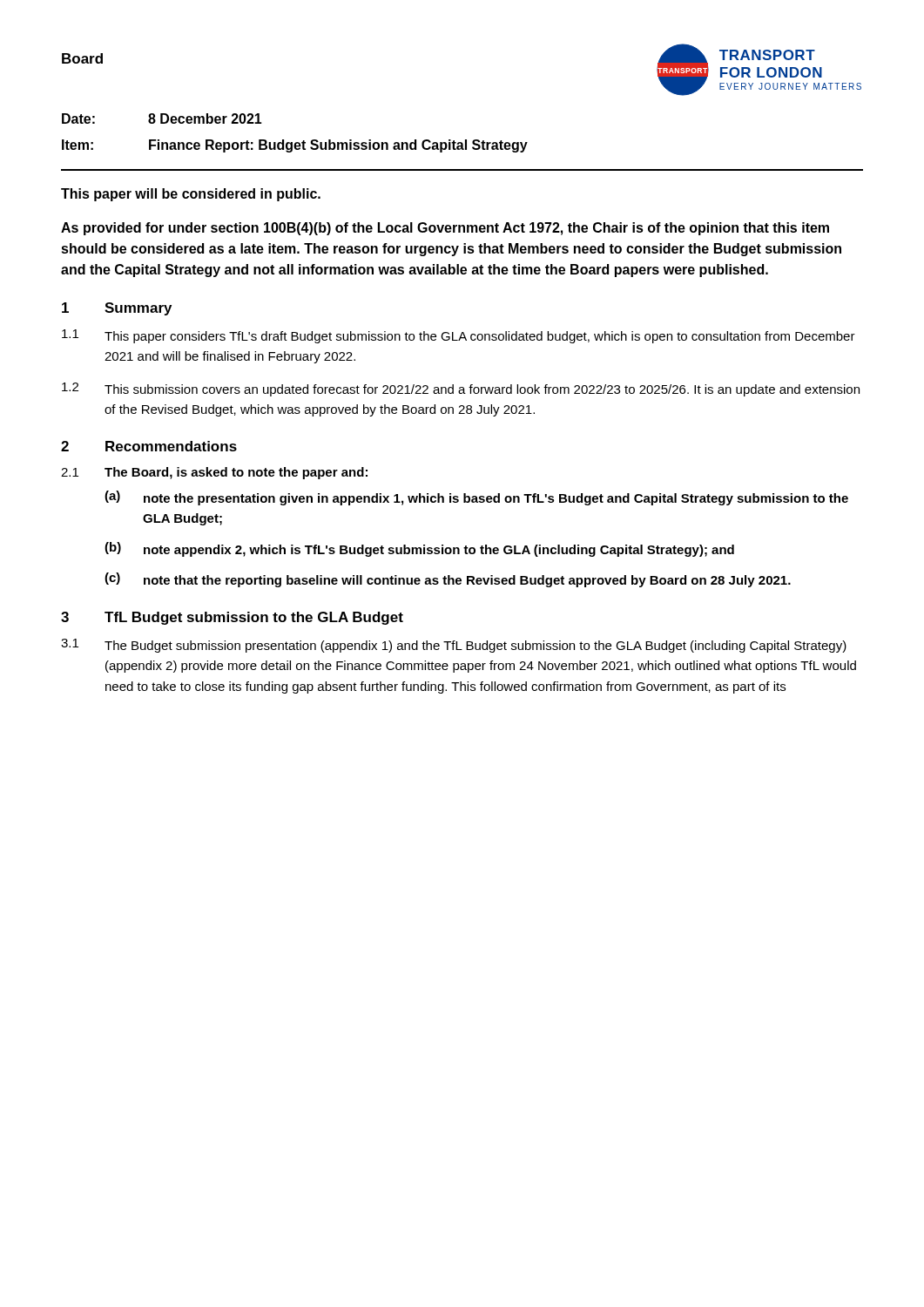
Task: Find the text block starting "1 The Budget submission presentation (appendix 1)"
Action: 462,666
